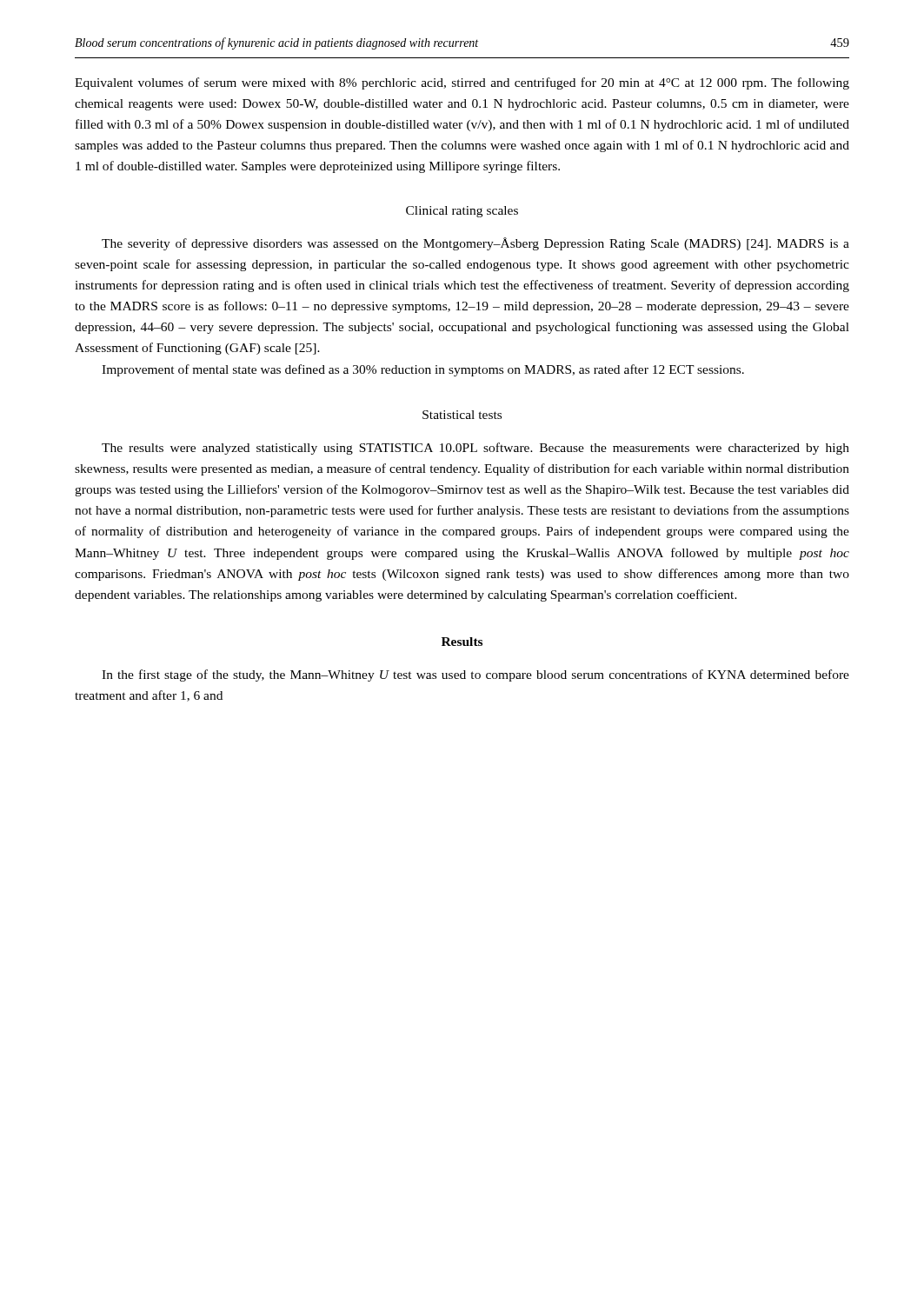The width and height of the screenshot is (924, 1304).
Task: Where is the passage that starts "The severity of depressive disorders was assessed on"?
Action: [x=462, y=296]
